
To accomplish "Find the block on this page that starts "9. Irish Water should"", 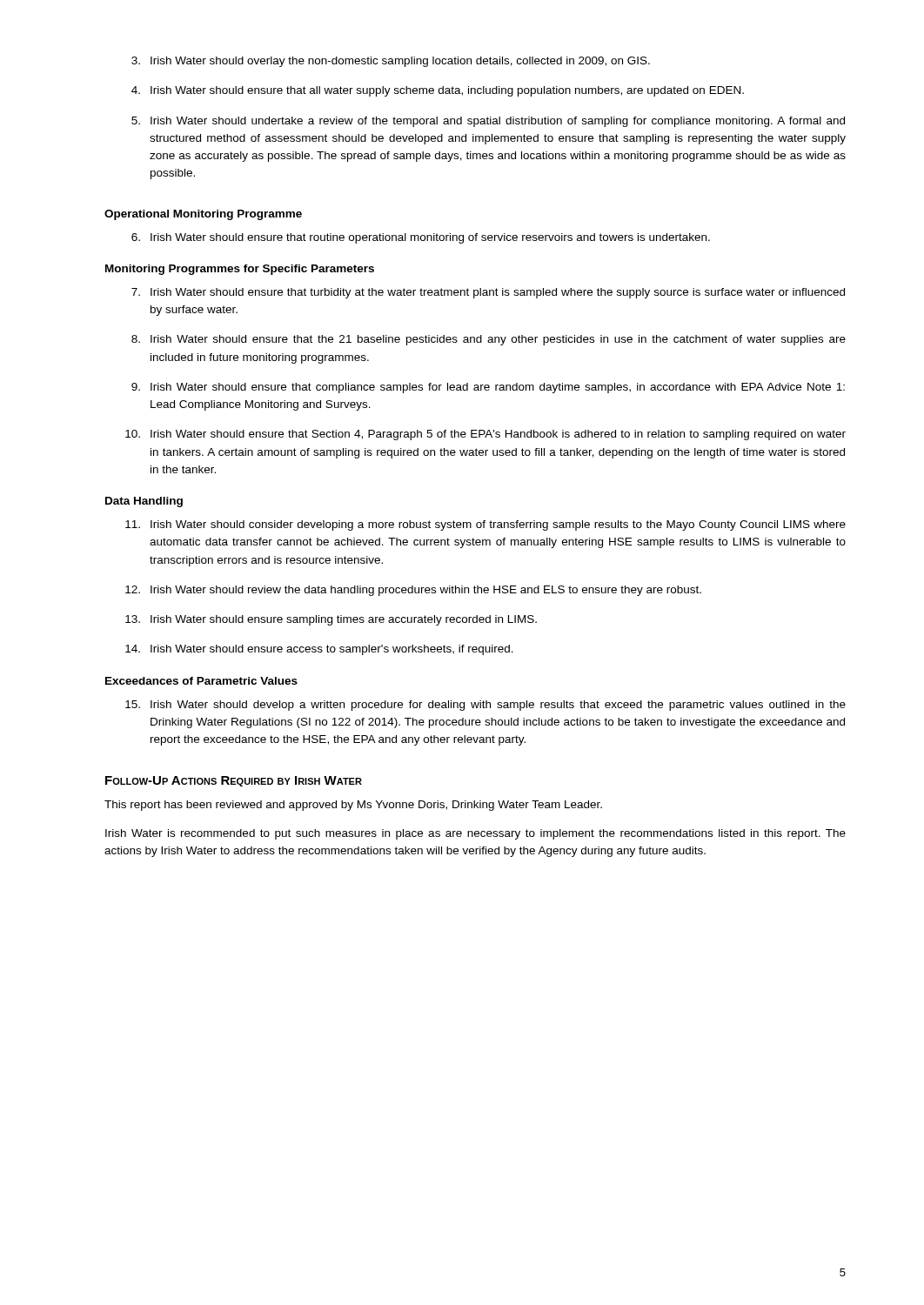I will [475, 396].
